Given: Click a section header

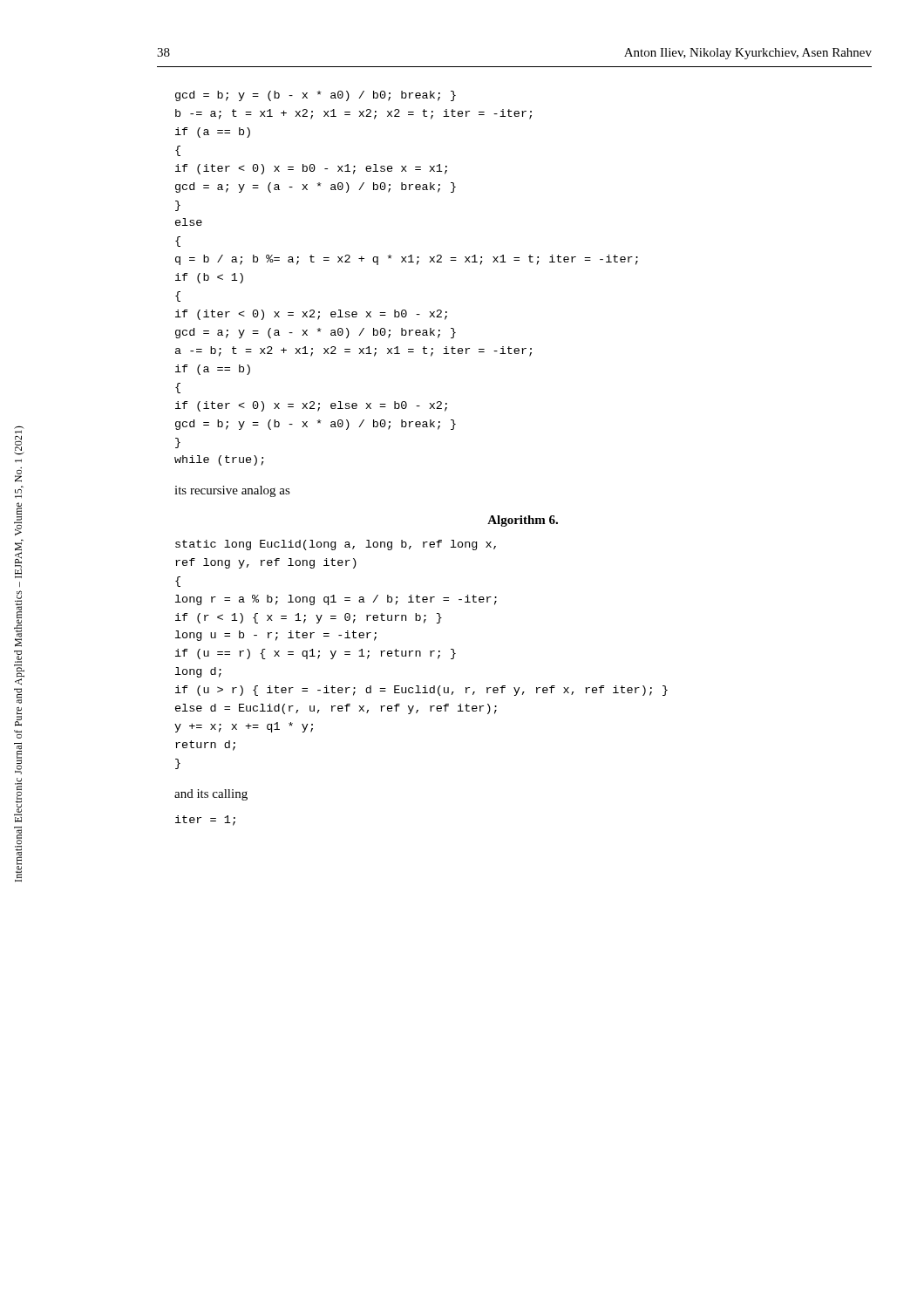Looking at the screenshot, I should pos(523,520).
